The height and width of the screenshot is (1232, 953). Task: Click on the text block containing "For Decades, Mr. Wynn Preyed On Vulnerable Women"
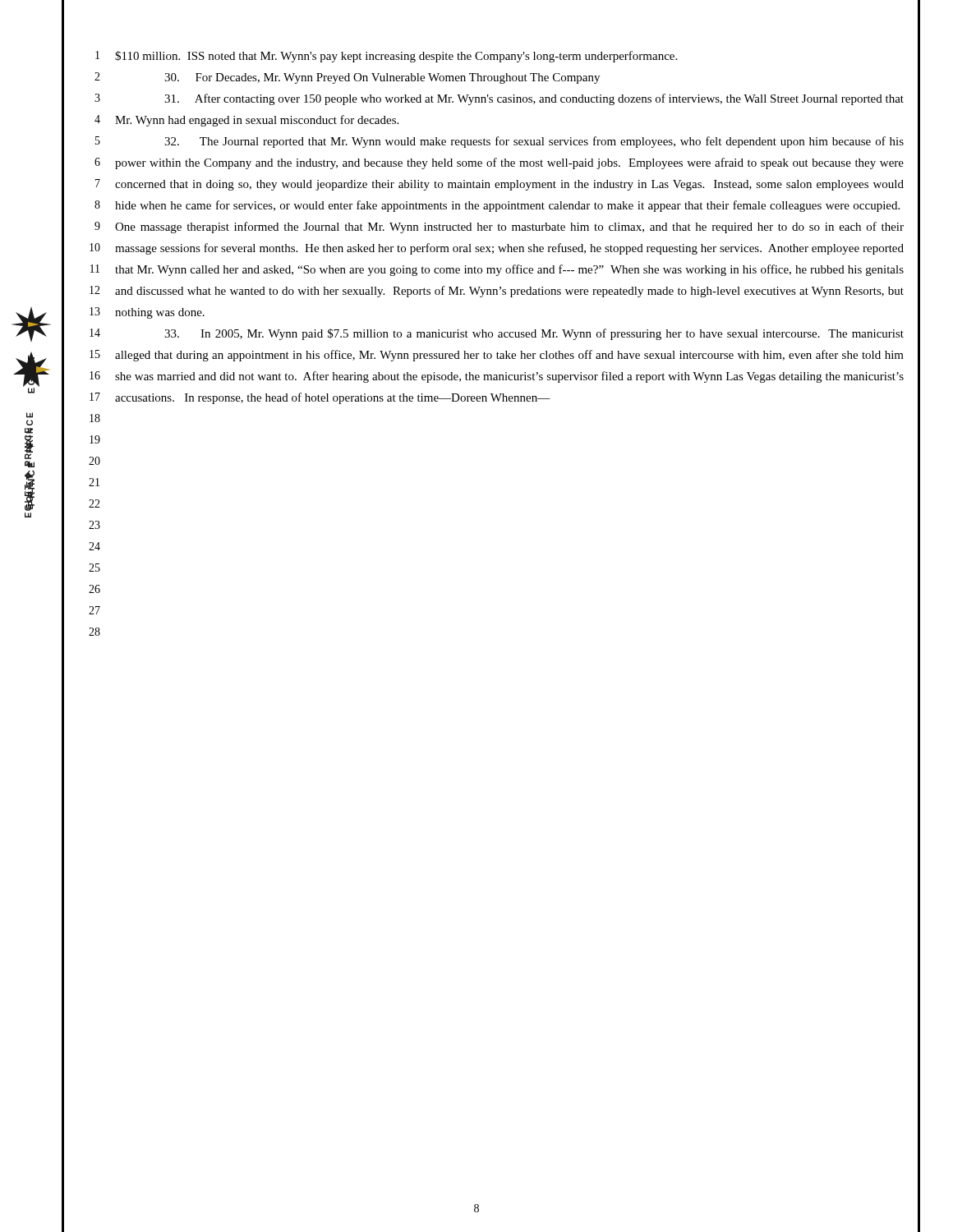point(382,77)
